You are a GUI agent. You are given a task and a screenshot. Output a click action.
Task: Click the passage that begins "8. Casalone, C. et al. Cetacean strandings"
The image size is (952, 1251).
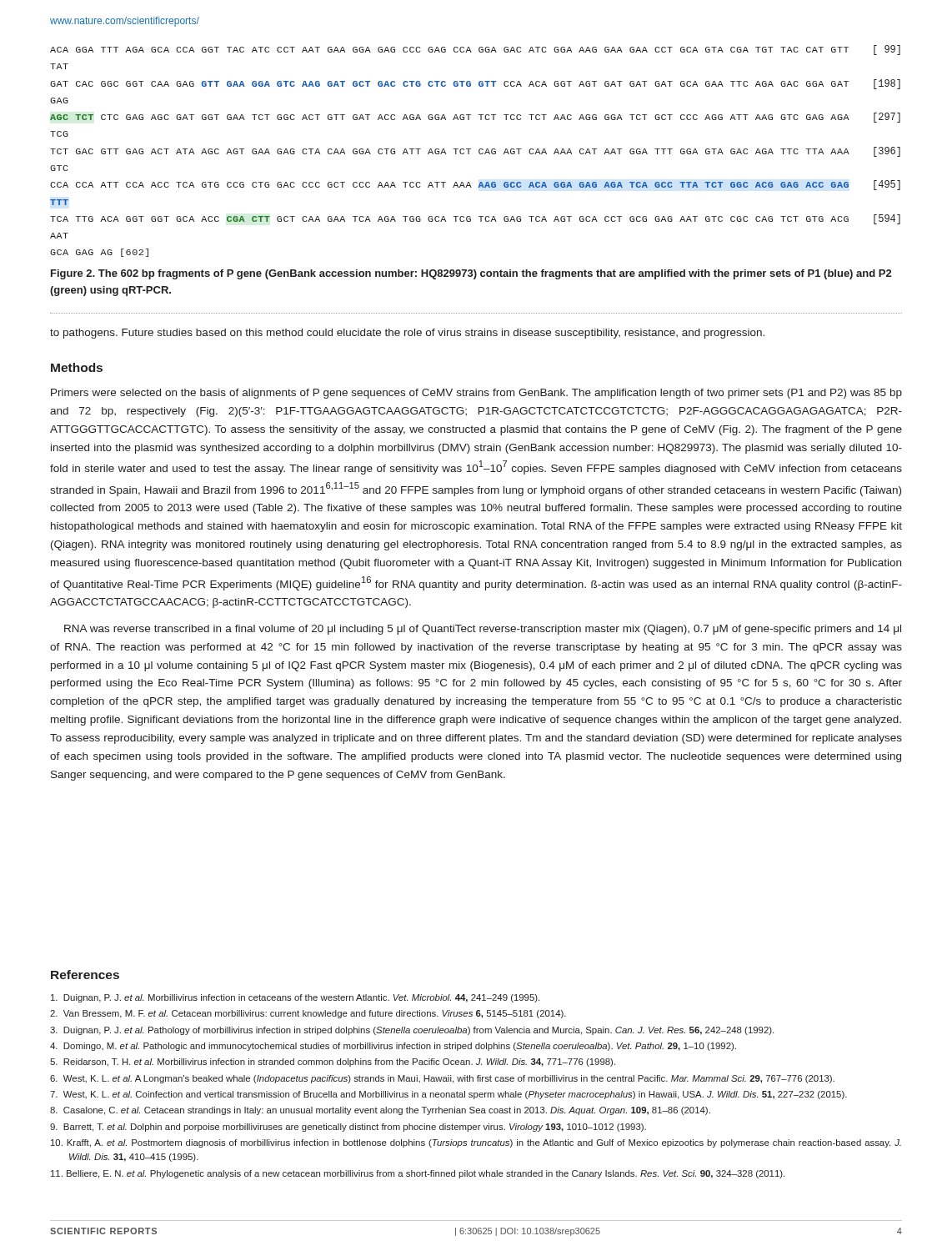coord(380,1110)
